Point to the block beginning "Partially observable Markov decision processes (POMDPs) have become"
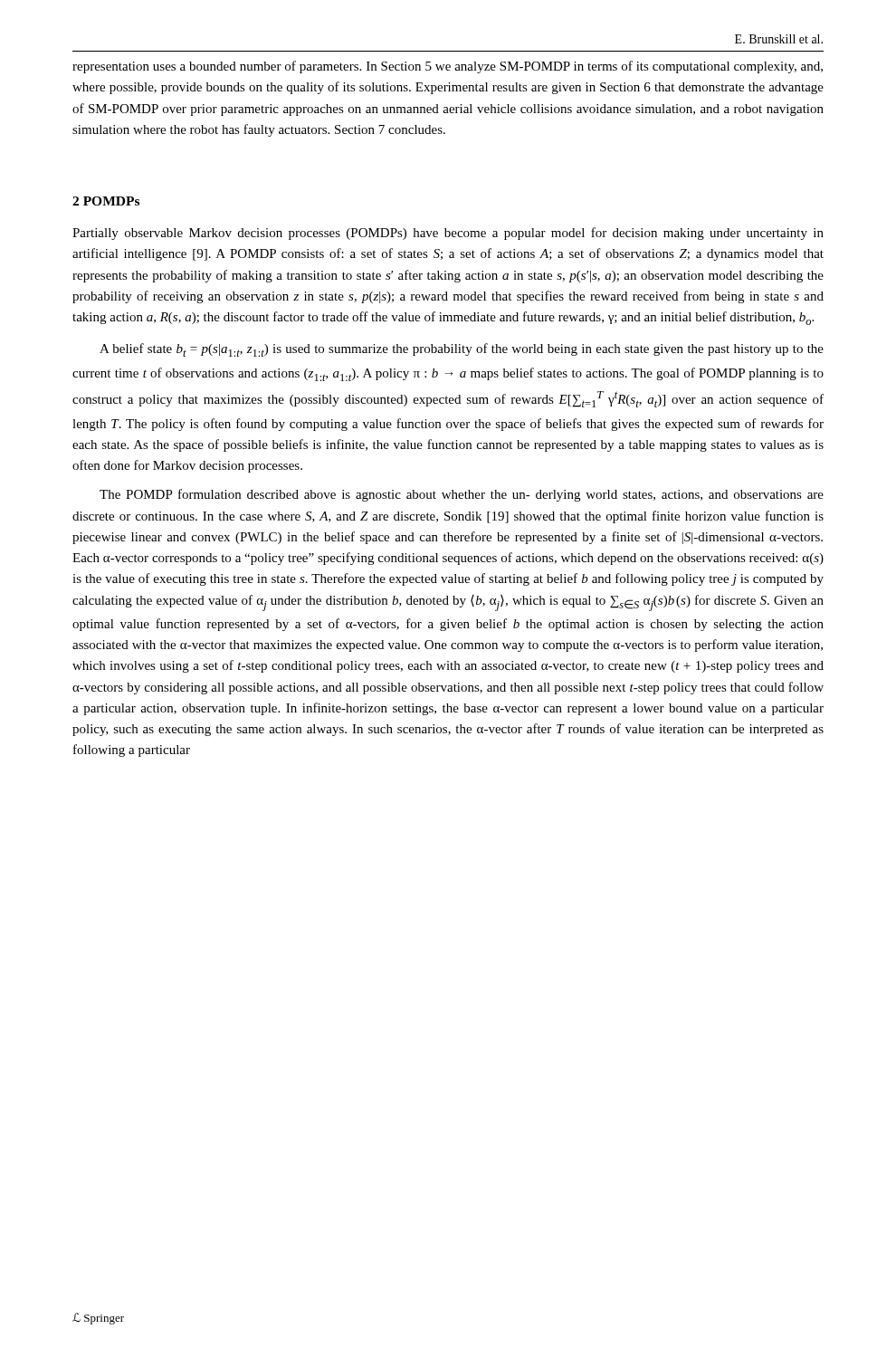 pyautogui.click(x=448, y=492)
